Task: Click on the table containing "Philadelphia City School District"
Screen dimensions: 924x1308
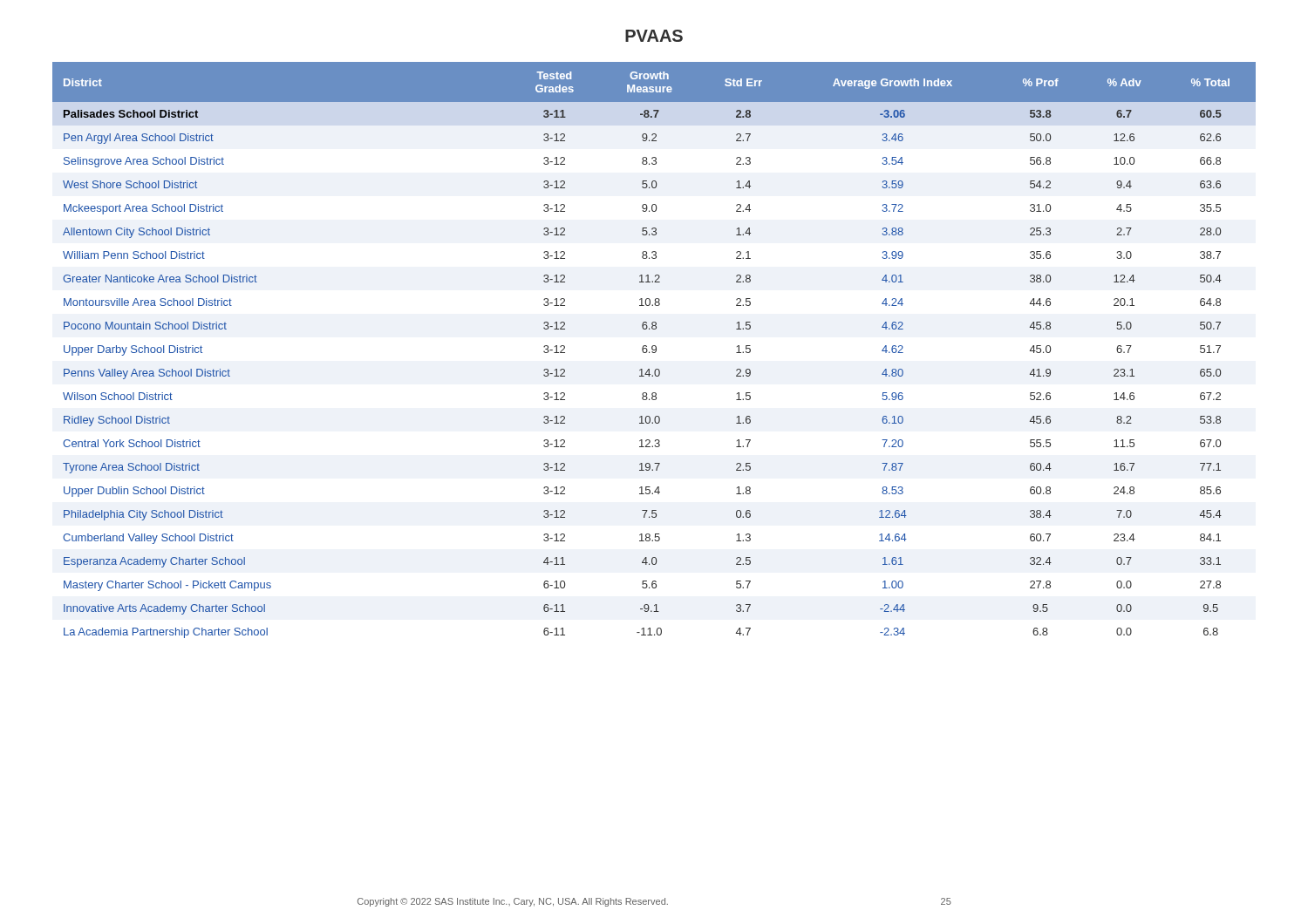Action: pos(654,353)
